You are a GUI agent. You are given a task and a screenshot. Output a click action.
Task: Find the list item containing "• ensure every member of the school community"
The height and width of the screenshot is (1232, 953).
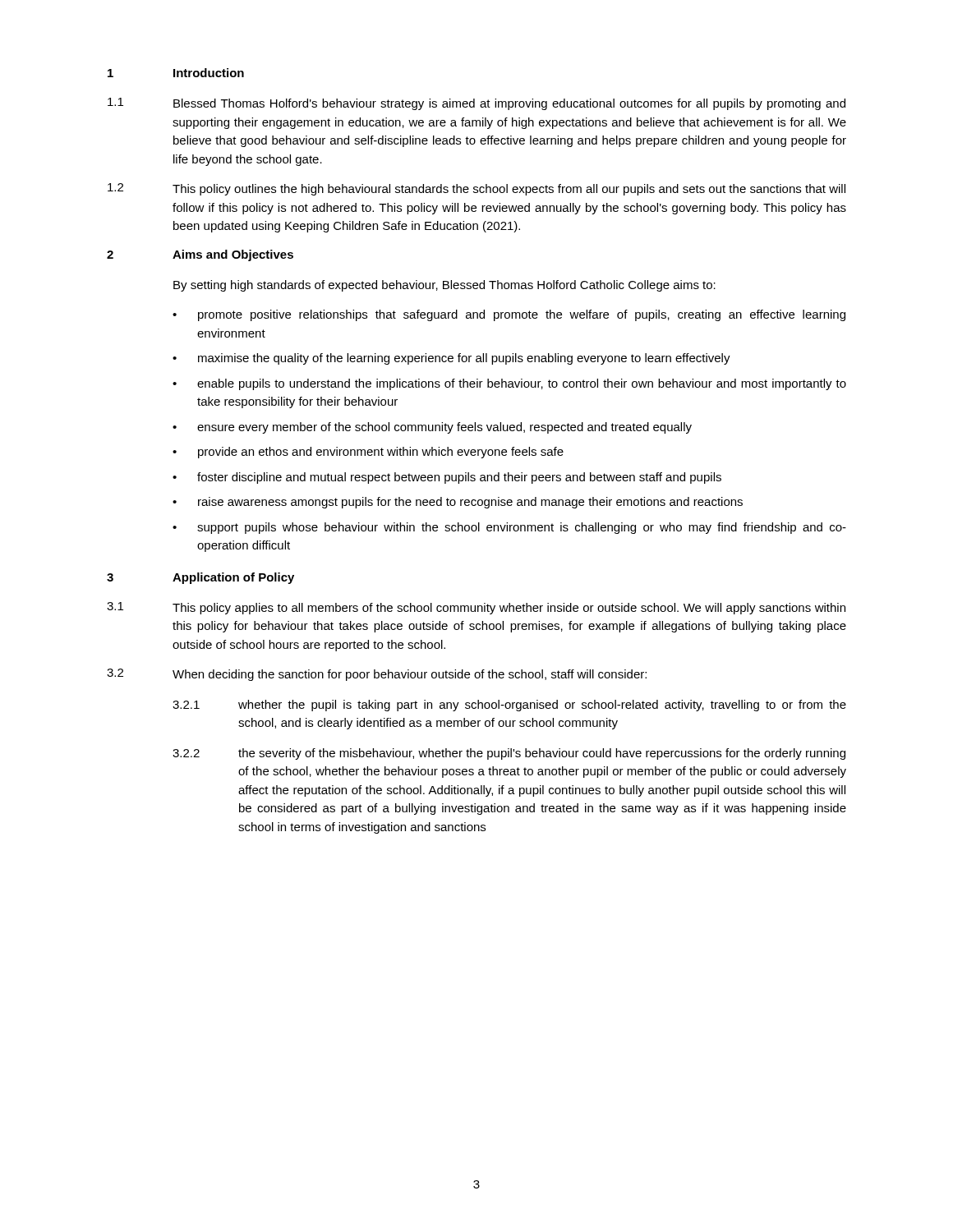(509, 427)
